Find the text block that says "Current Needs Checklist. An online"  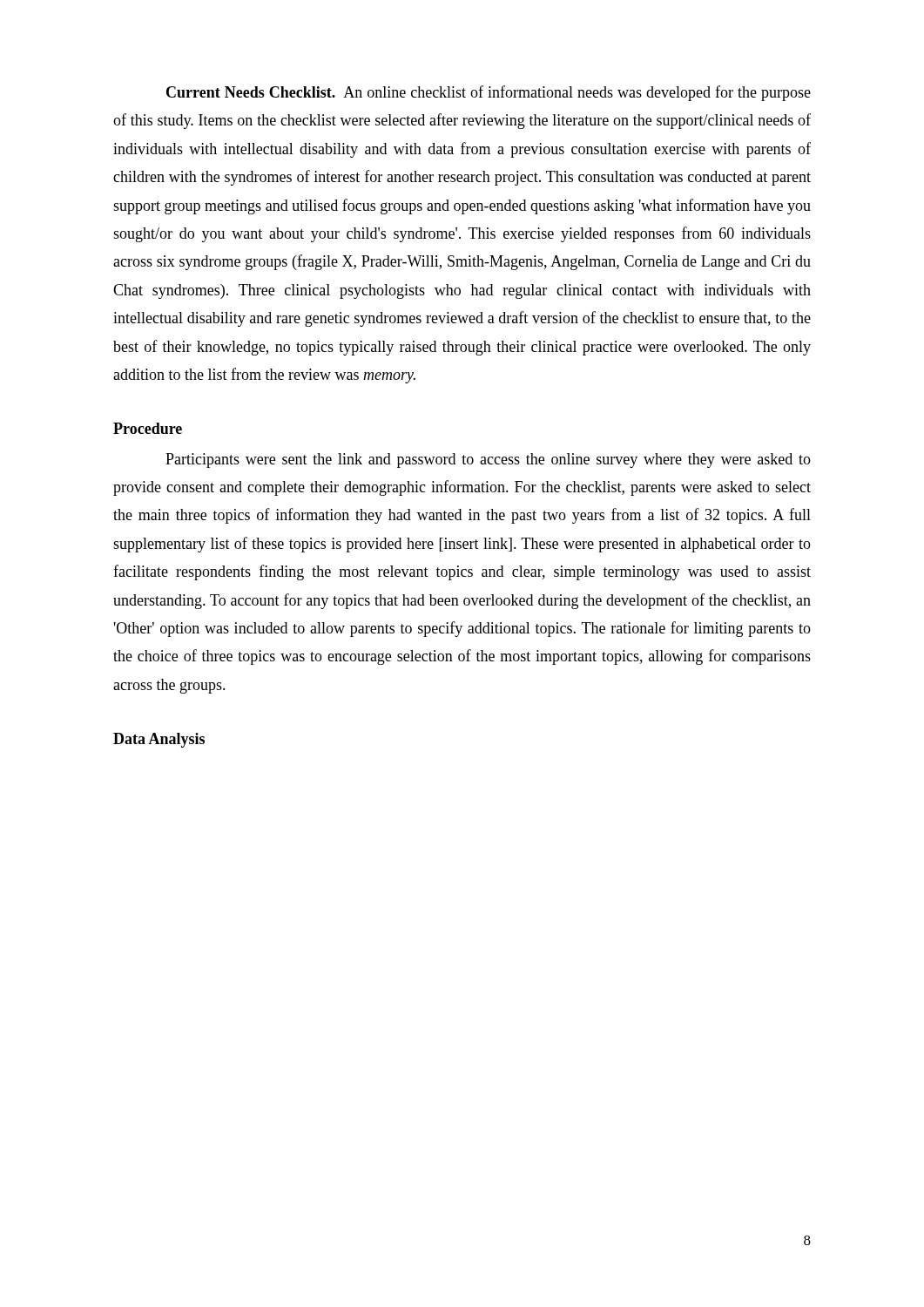click(x=462, y=234)
